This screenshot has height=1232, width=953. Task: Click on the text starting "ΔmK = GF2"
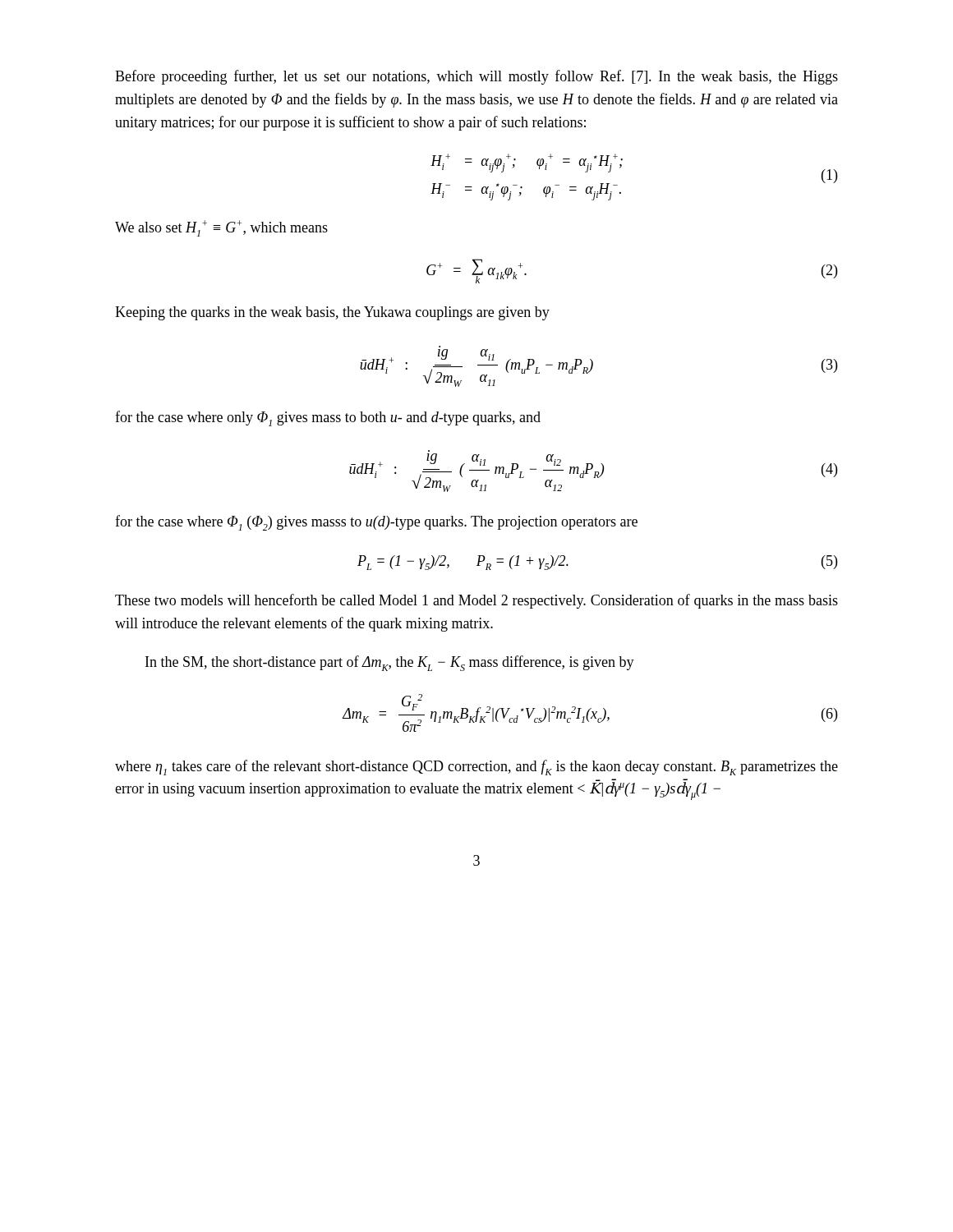590,715
